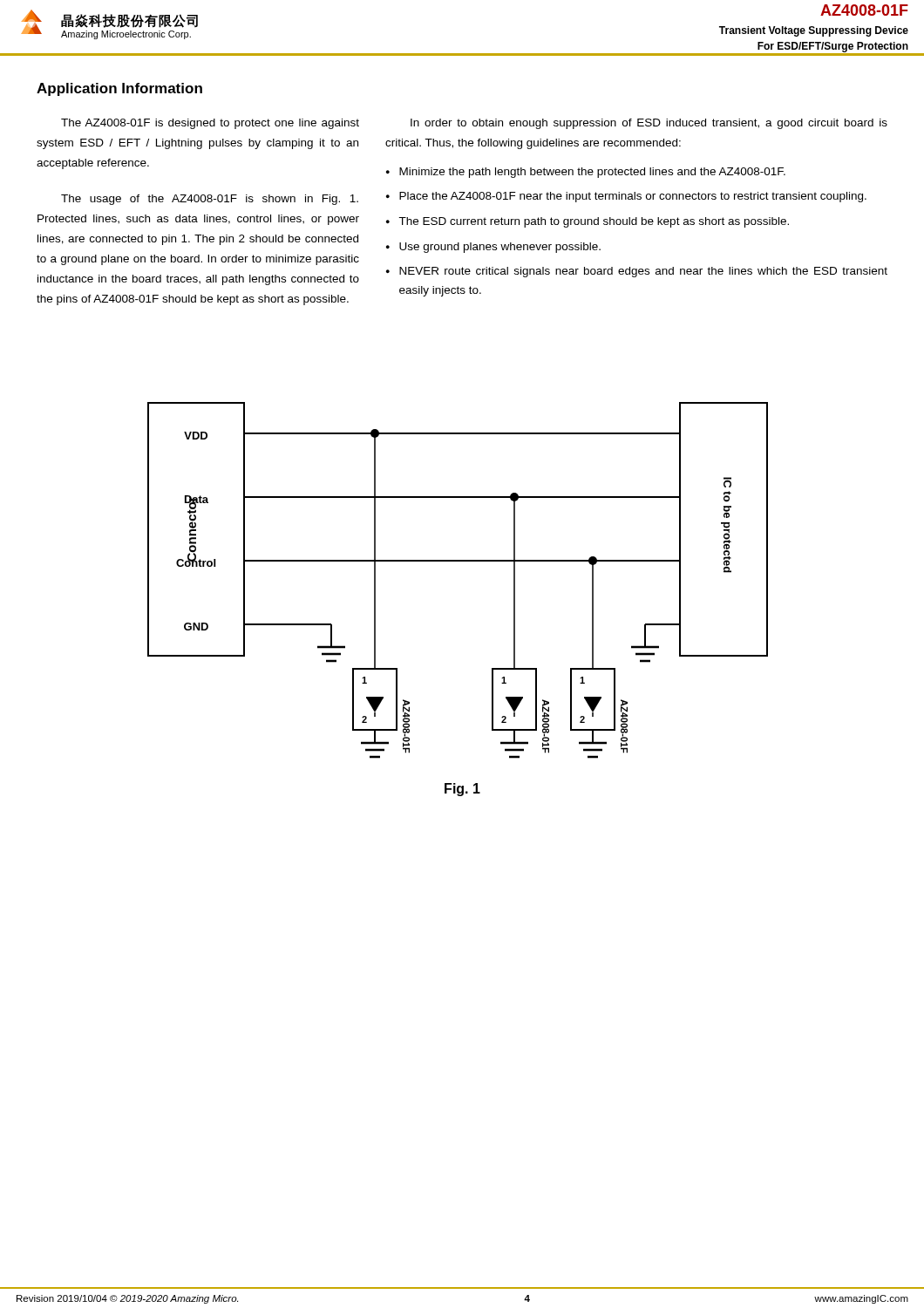
Task: Find the schematic
Action: (462, 574)
